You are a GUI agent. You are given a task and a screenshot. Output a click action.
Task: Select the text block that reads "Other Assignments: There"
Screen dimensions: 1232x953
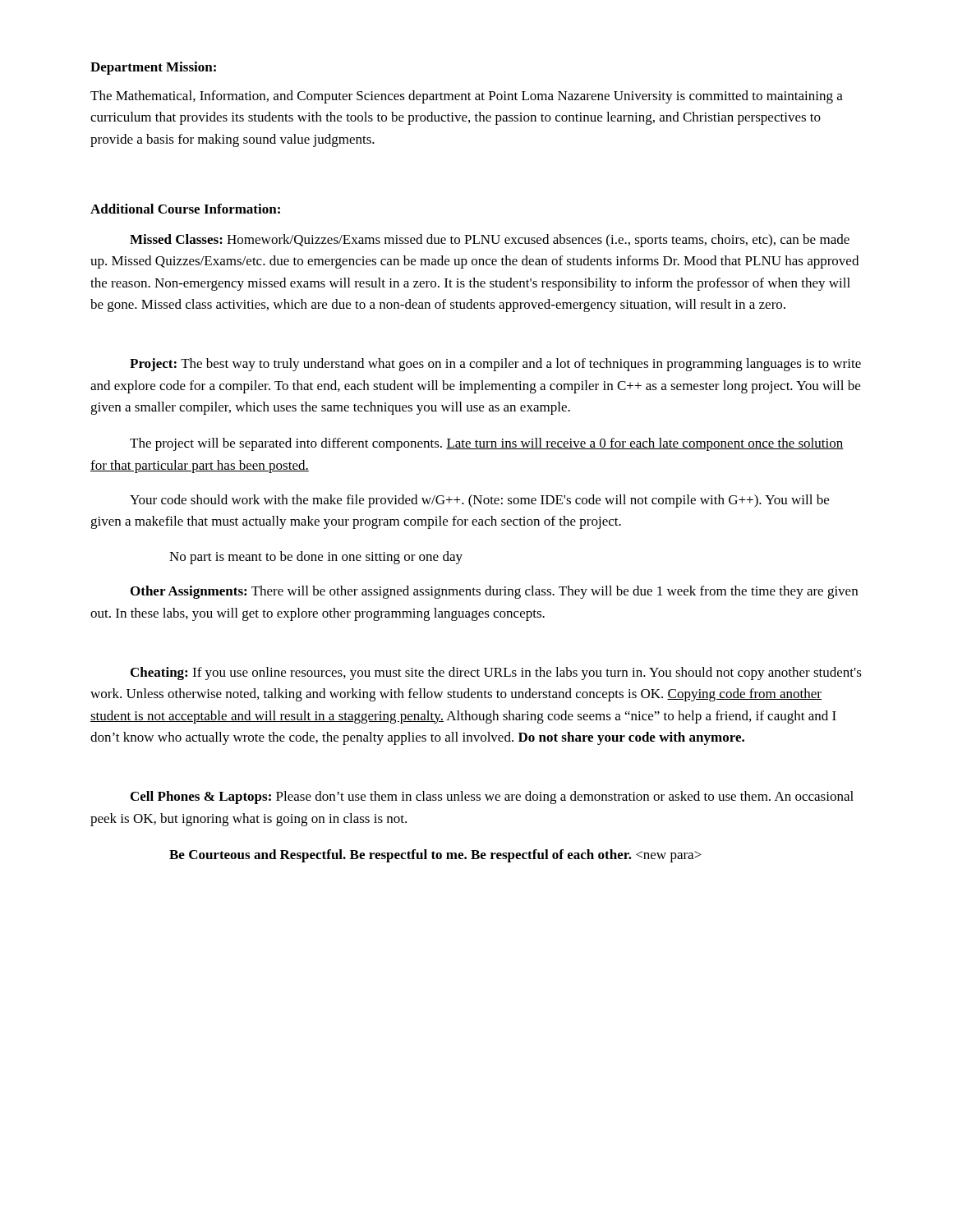coord(474,602)
